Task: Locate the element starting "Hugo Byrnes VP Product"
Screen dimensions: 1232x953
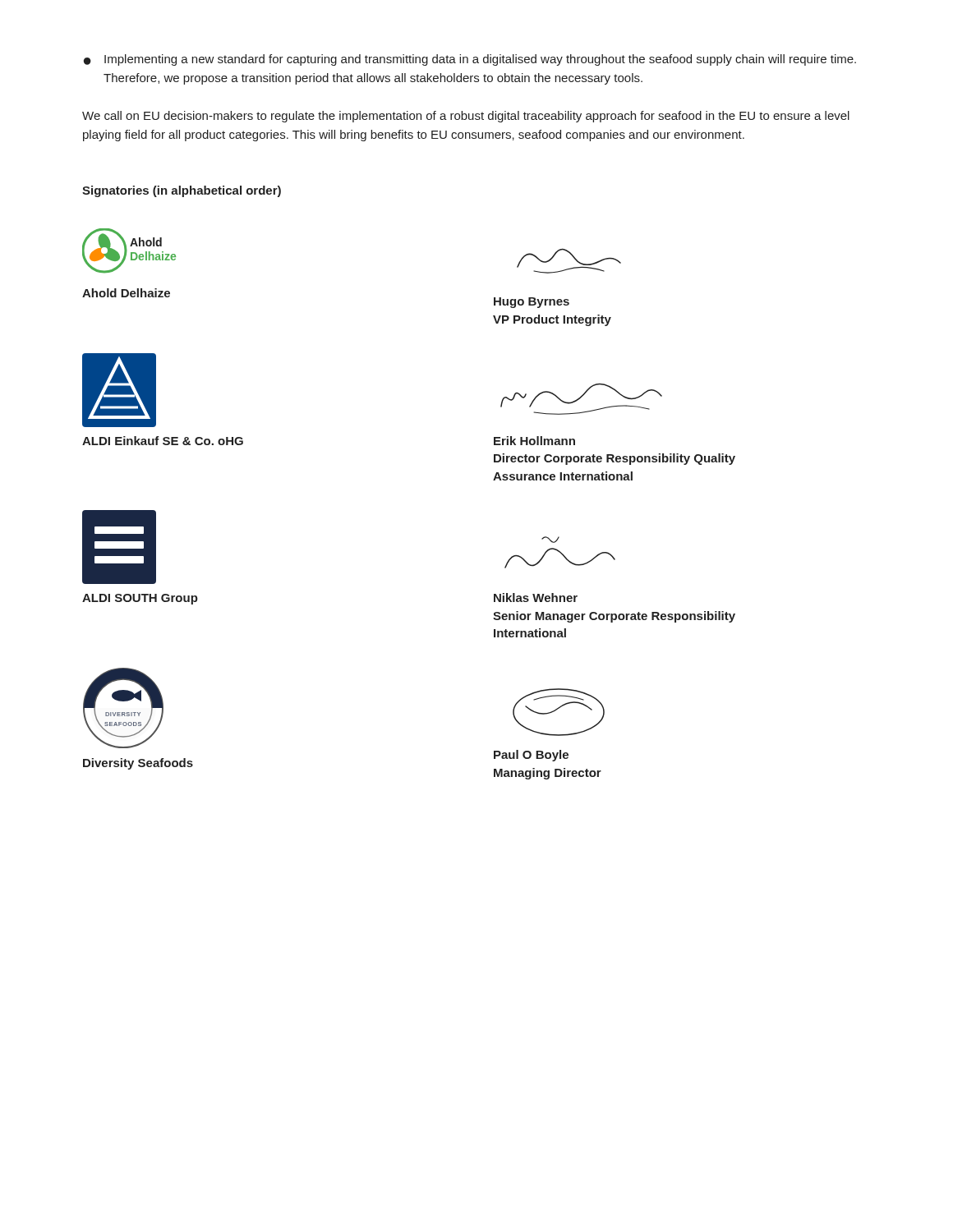Action: click(x=552, y=310)
